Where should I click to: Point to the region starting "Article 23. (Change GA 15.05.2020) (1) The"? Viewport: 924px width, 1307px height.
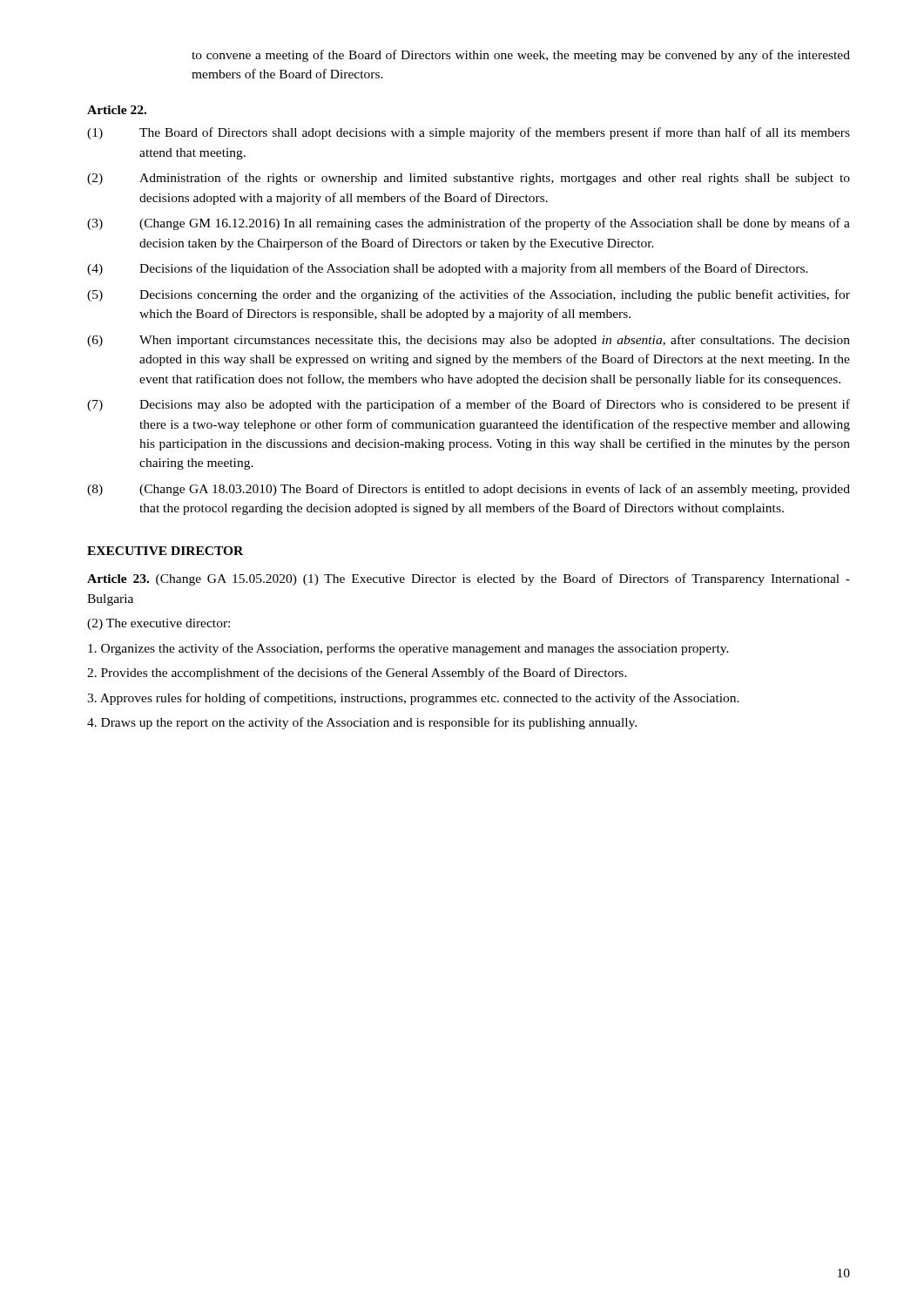click(469, 588)
